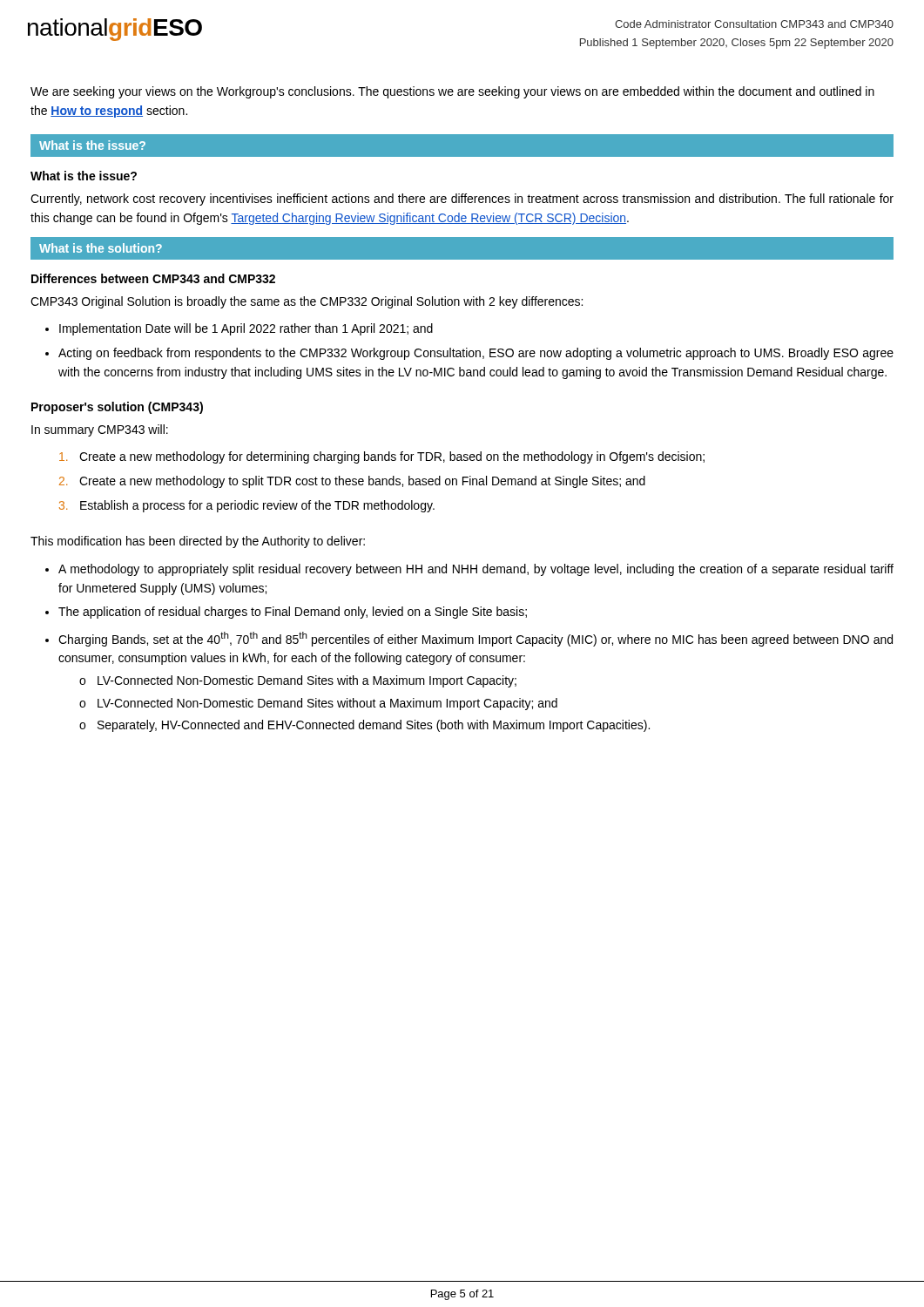Point to "Proposer's solution (CMP343)"
The height and width of the screenshot is (1307, 924).
[x=117, y=406]
